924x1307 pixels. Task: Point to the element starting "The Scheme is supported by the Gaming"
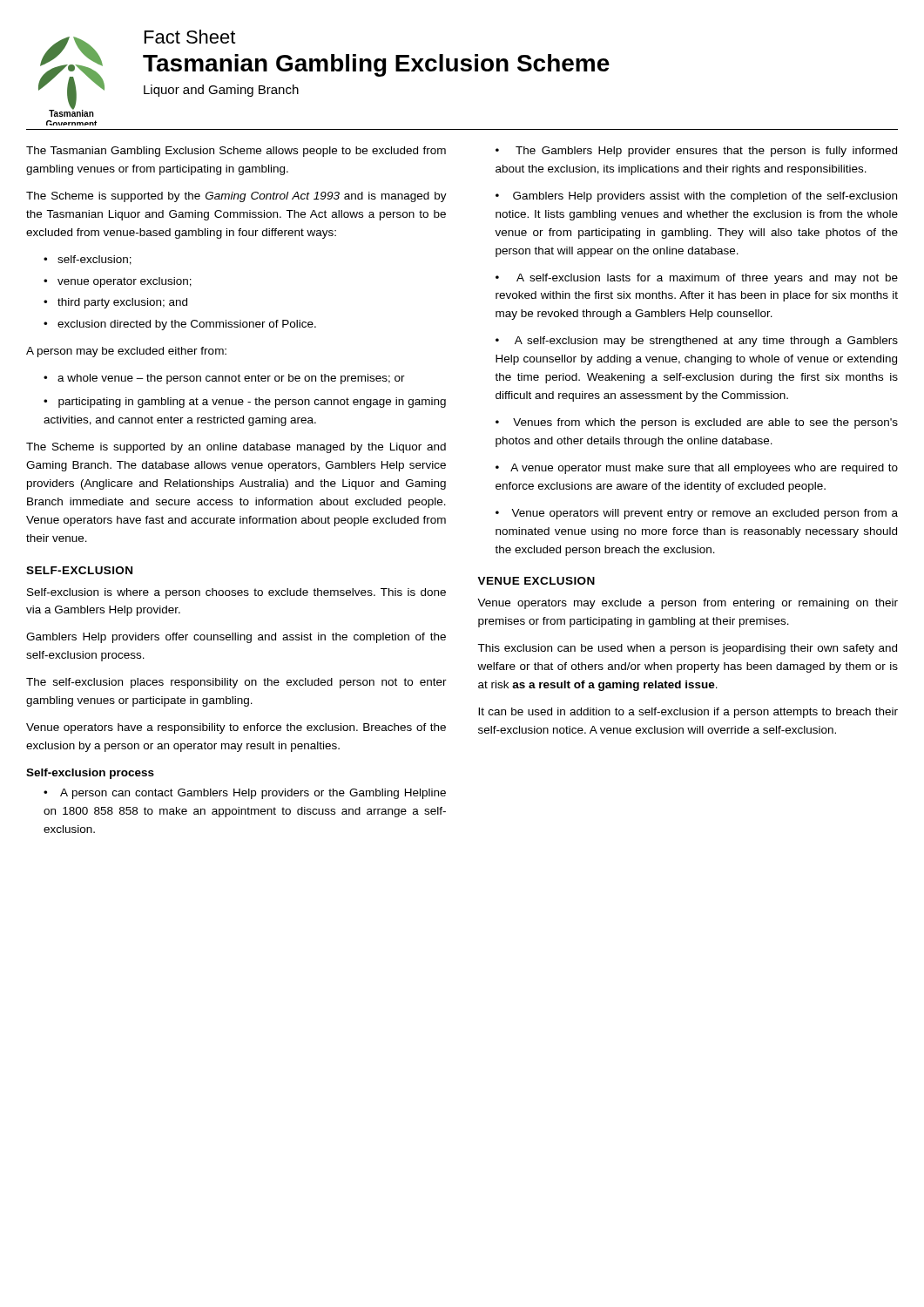pyautogui.click(x=236, y=214)
